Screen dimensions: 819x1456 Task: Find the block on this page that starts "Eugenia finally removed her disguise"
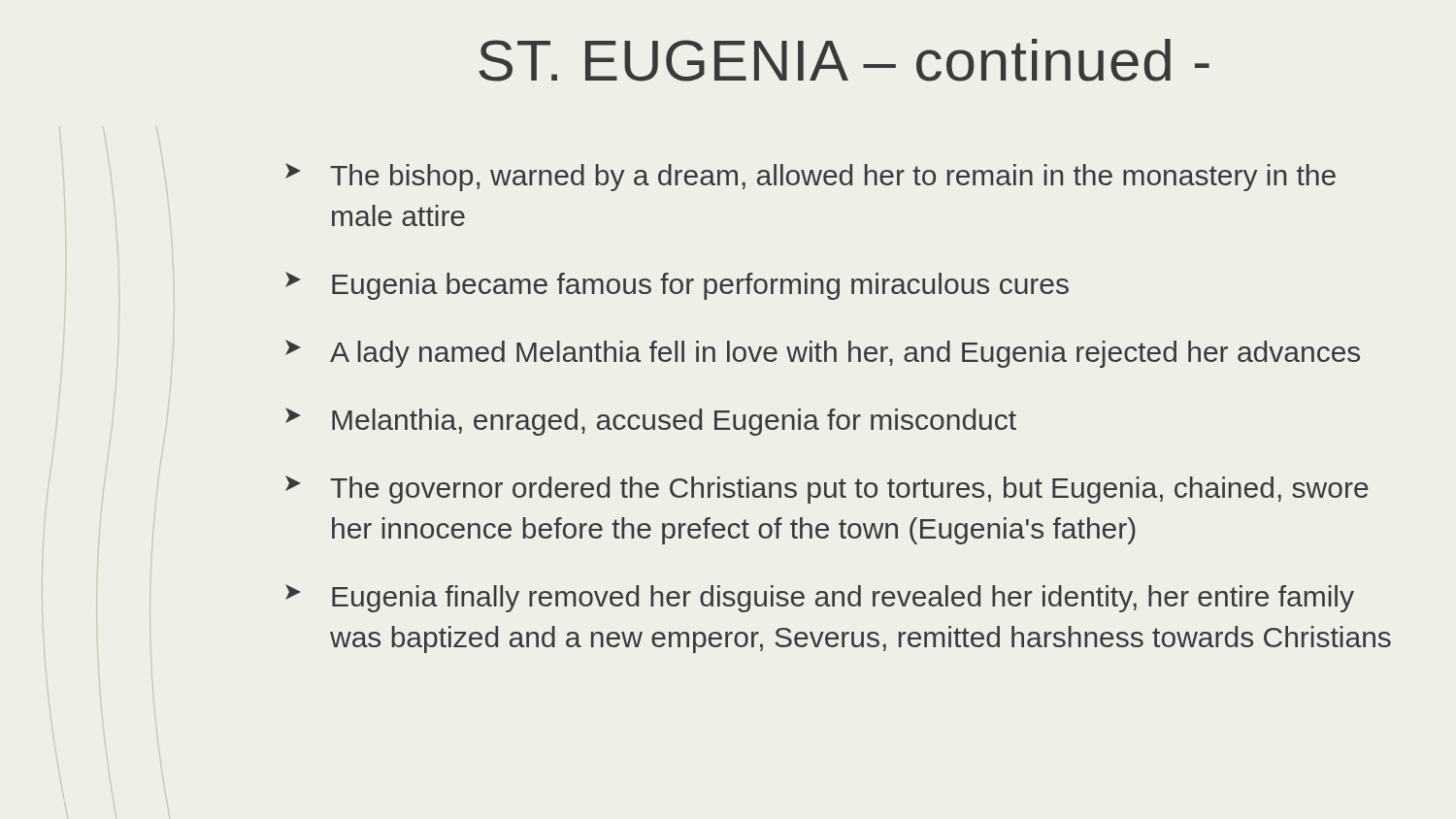844,617
